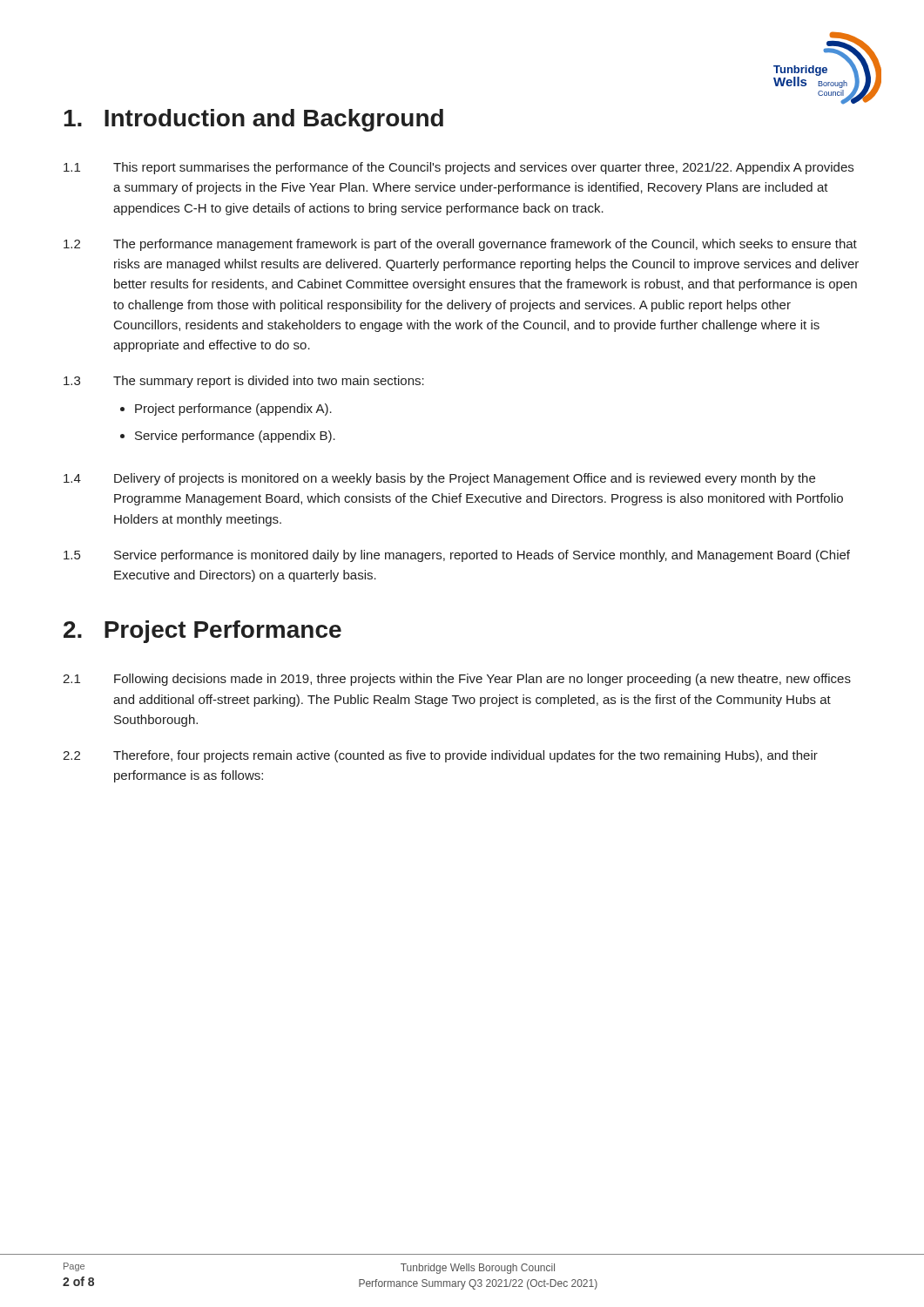Image resolution: width=924 pixels, height=1307 pixels.
Task: Find the text starting "5 Service performance"
Action: point(462,565)
